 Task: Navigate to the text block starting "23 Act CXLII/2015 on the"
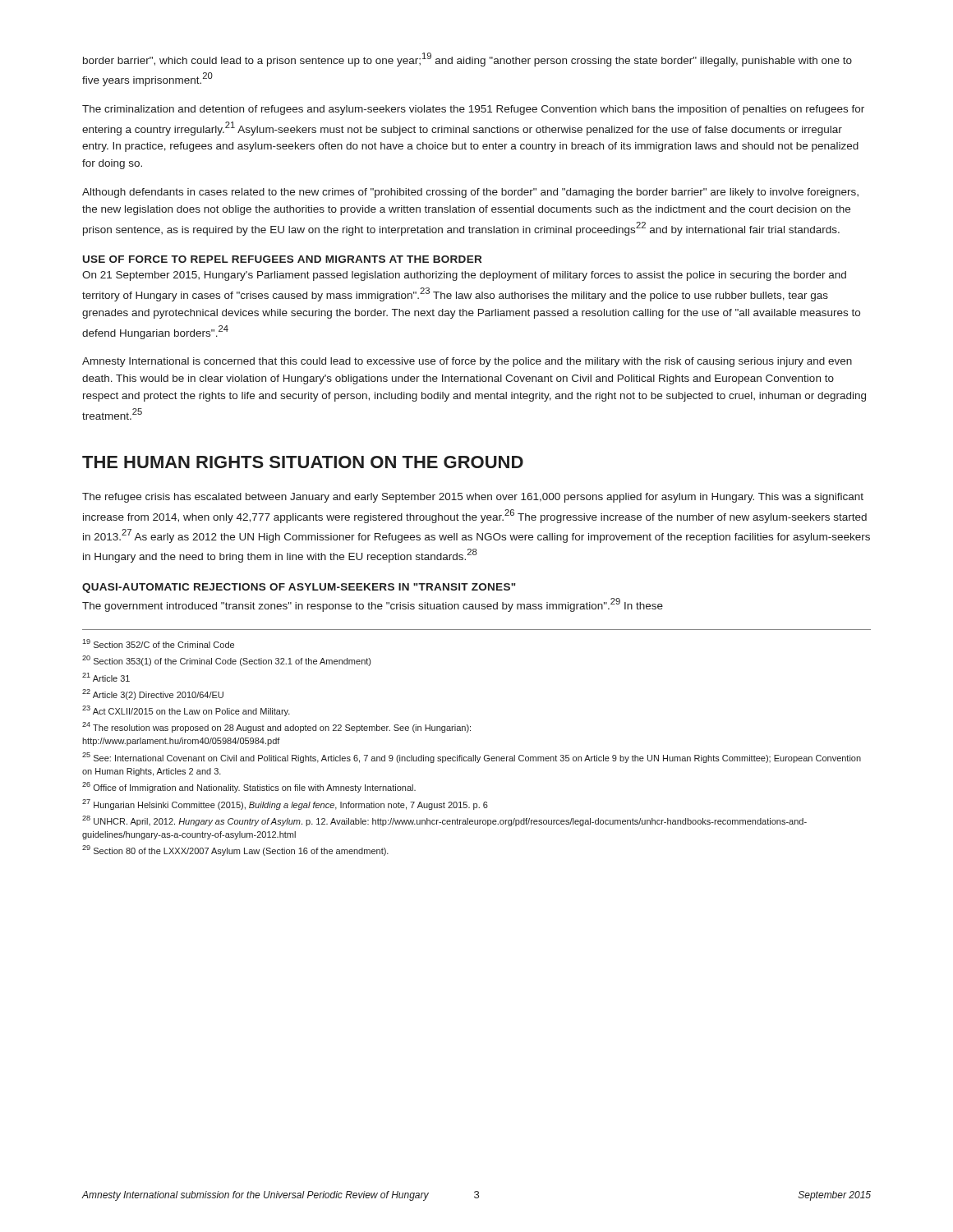pos(186,710)
